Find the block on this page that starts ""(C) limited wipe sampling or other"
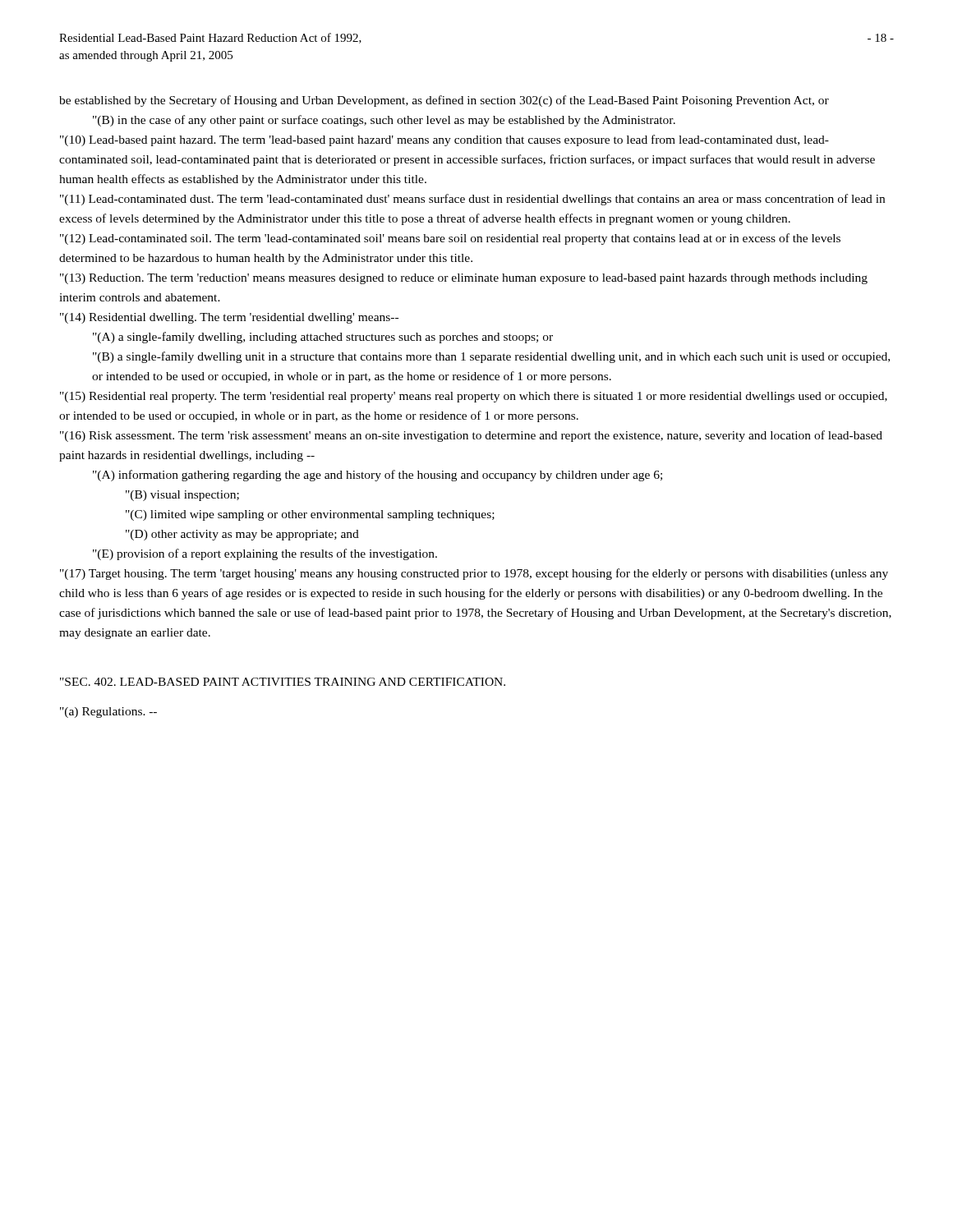This screenshot has width=953, height=1232. coord(310,515)
